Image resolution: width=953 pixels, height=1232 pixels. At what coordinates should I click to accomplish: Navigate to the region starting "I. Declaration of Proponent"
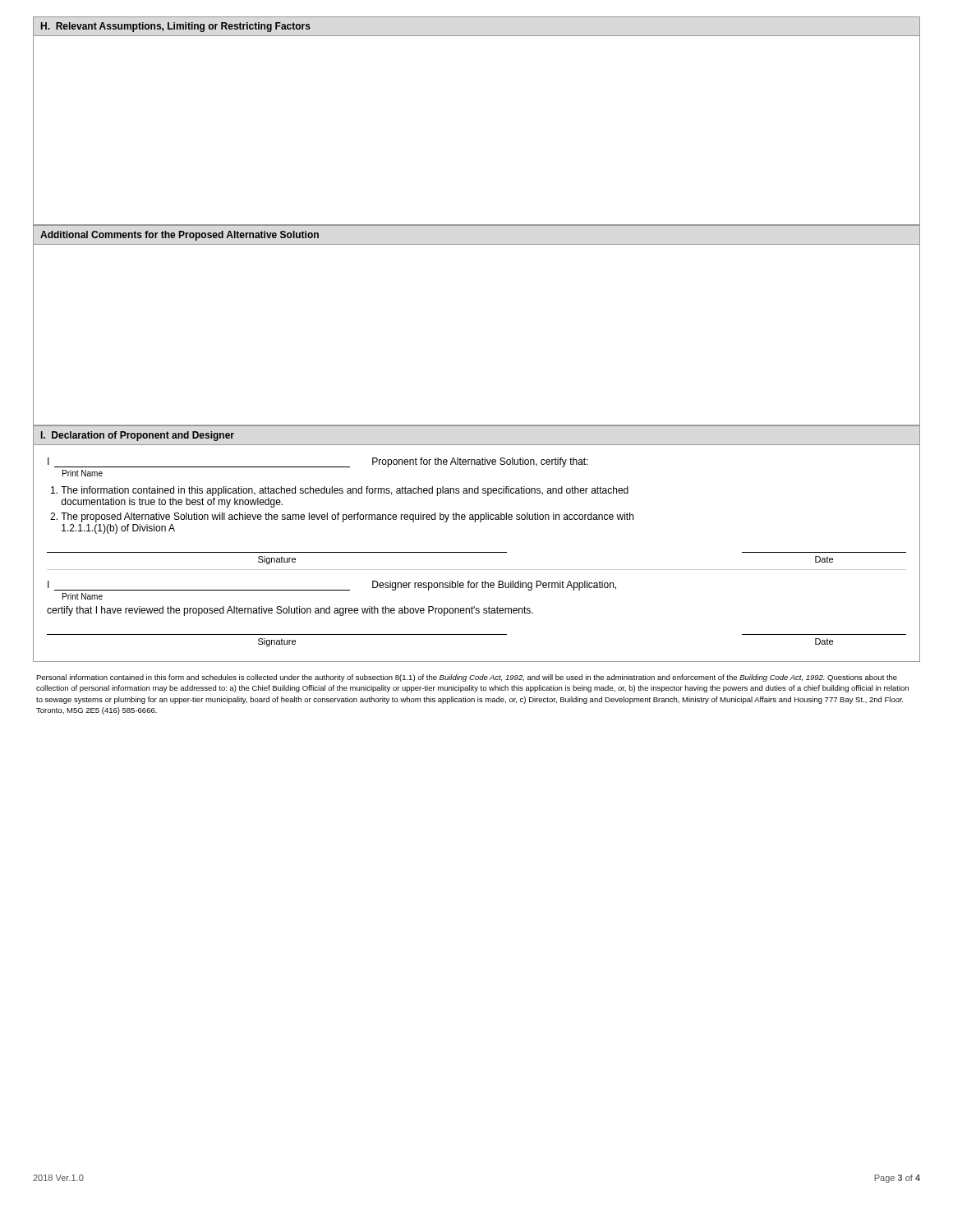(137, 435)
